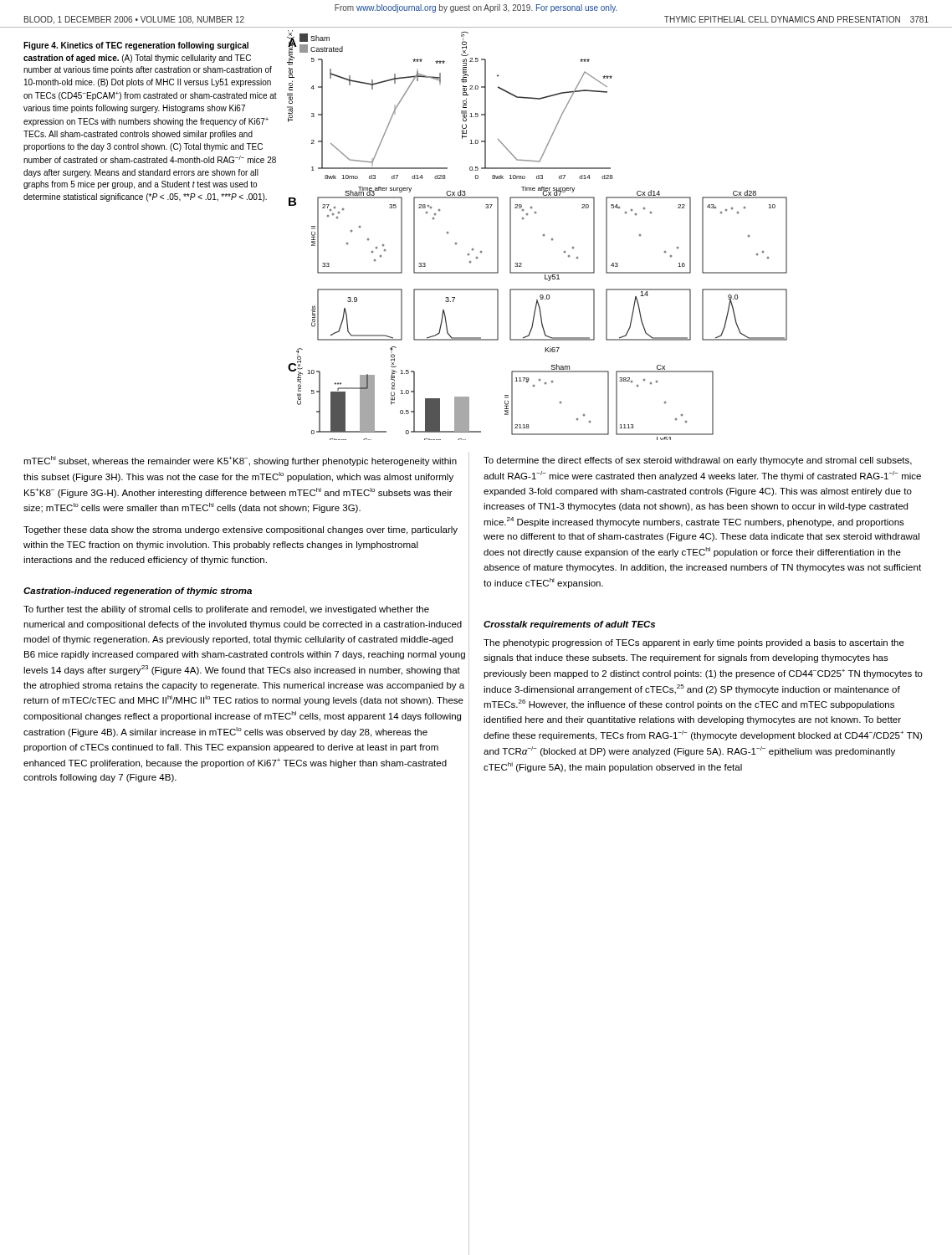
Task: Click the caption that begins "Figure 4. Kinetics of TEC regeneration following"
Action: tap(150, 121)
